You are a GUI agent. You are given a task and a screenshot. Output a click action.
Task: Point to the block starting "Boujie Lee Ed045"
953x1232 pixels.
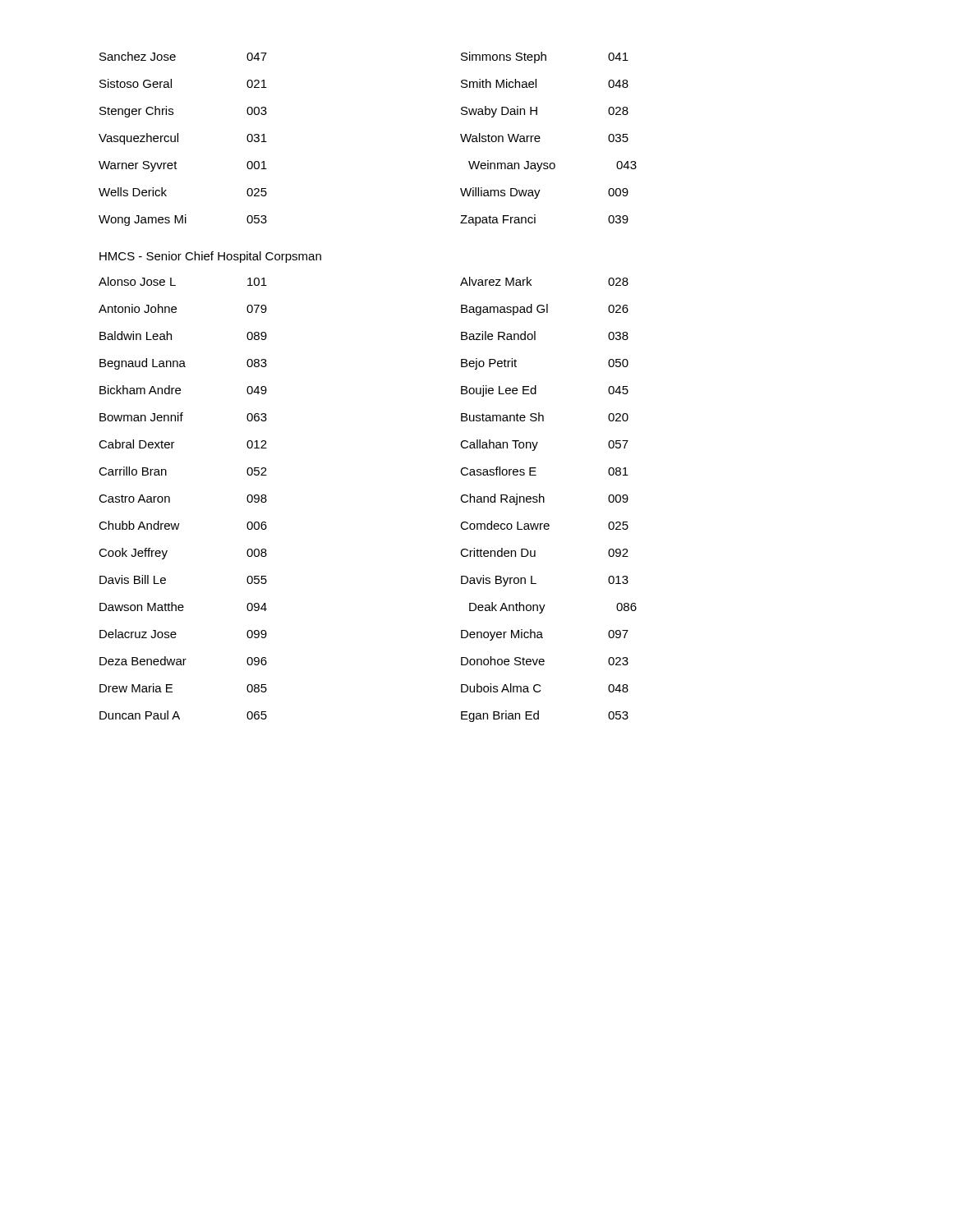500,391
